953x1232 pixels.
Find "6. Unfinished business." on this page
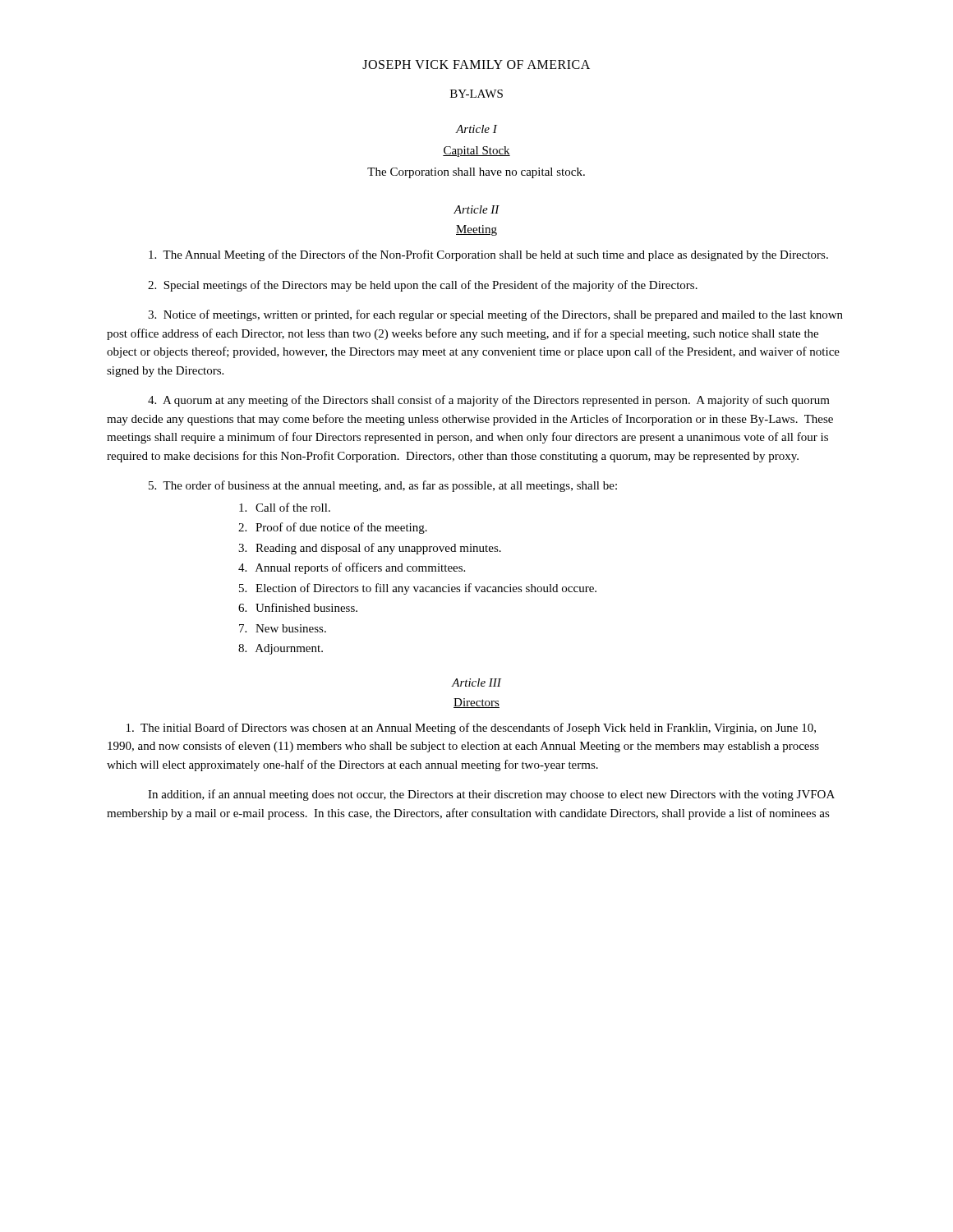(x=298, y=608)
